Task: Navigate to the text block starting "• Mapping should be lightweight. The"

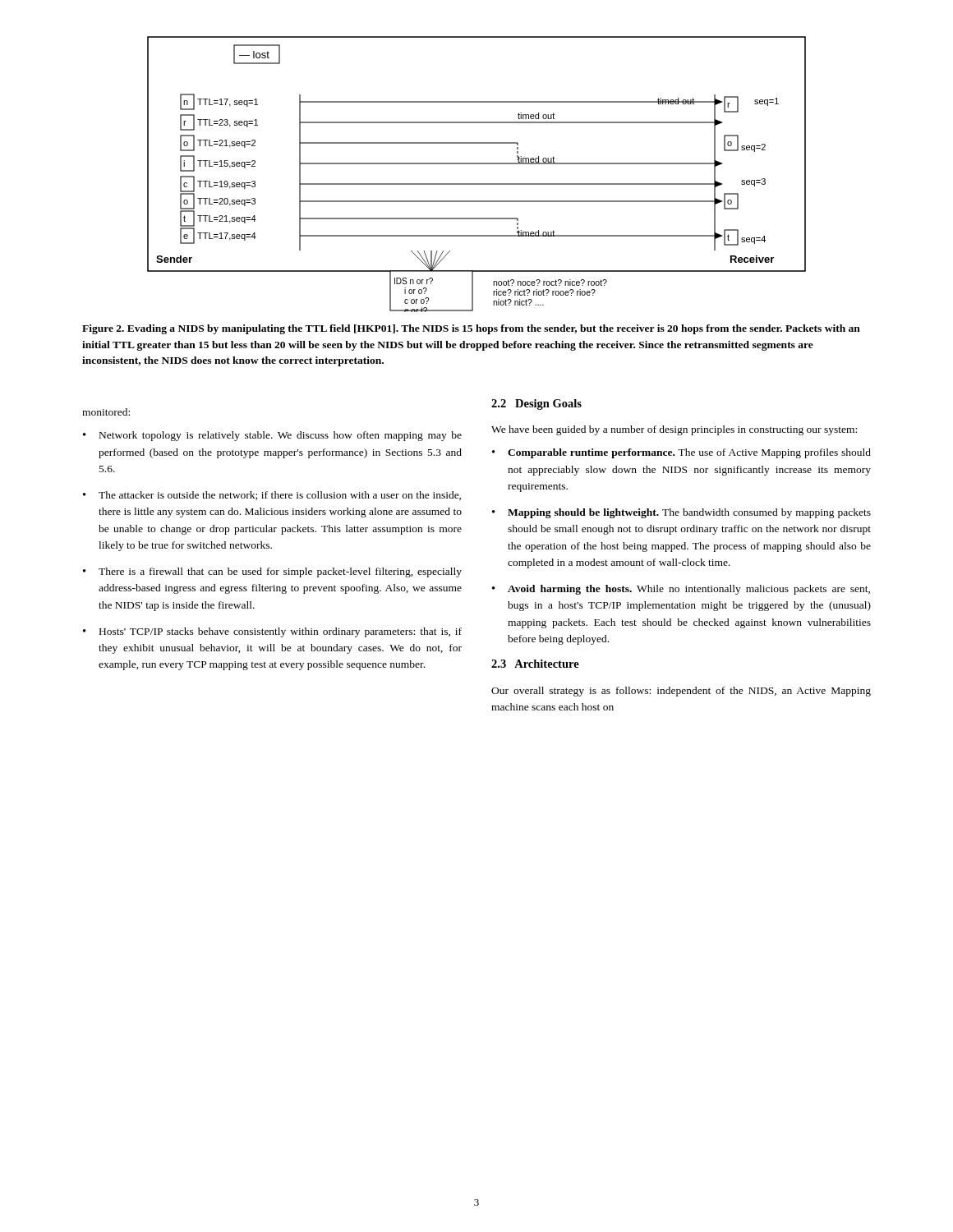Action: click(681, 538)
